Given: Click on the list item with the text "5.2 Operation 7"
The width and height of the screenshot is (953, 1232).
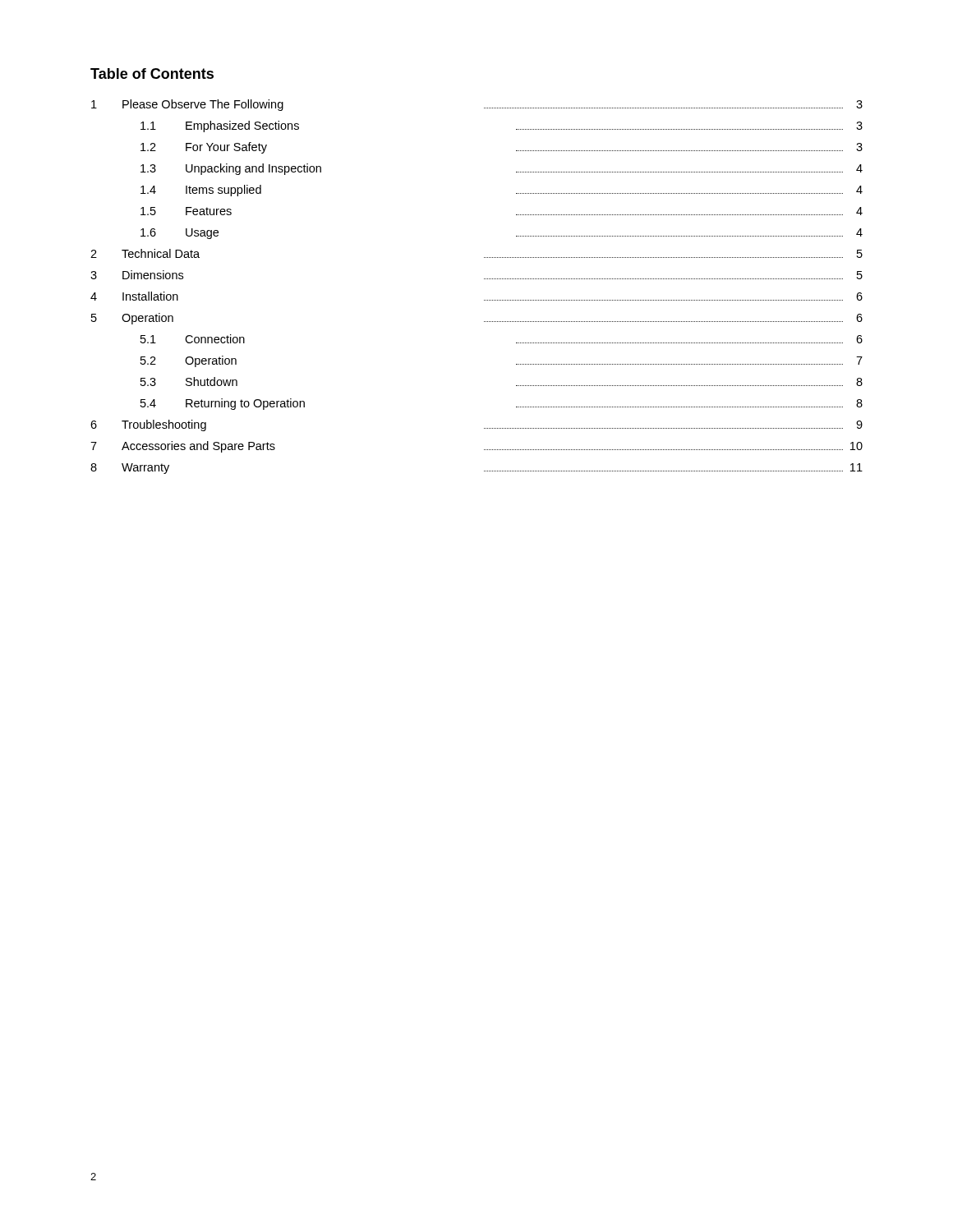Looking at the screenshot, I should click(x=209, y=361).
